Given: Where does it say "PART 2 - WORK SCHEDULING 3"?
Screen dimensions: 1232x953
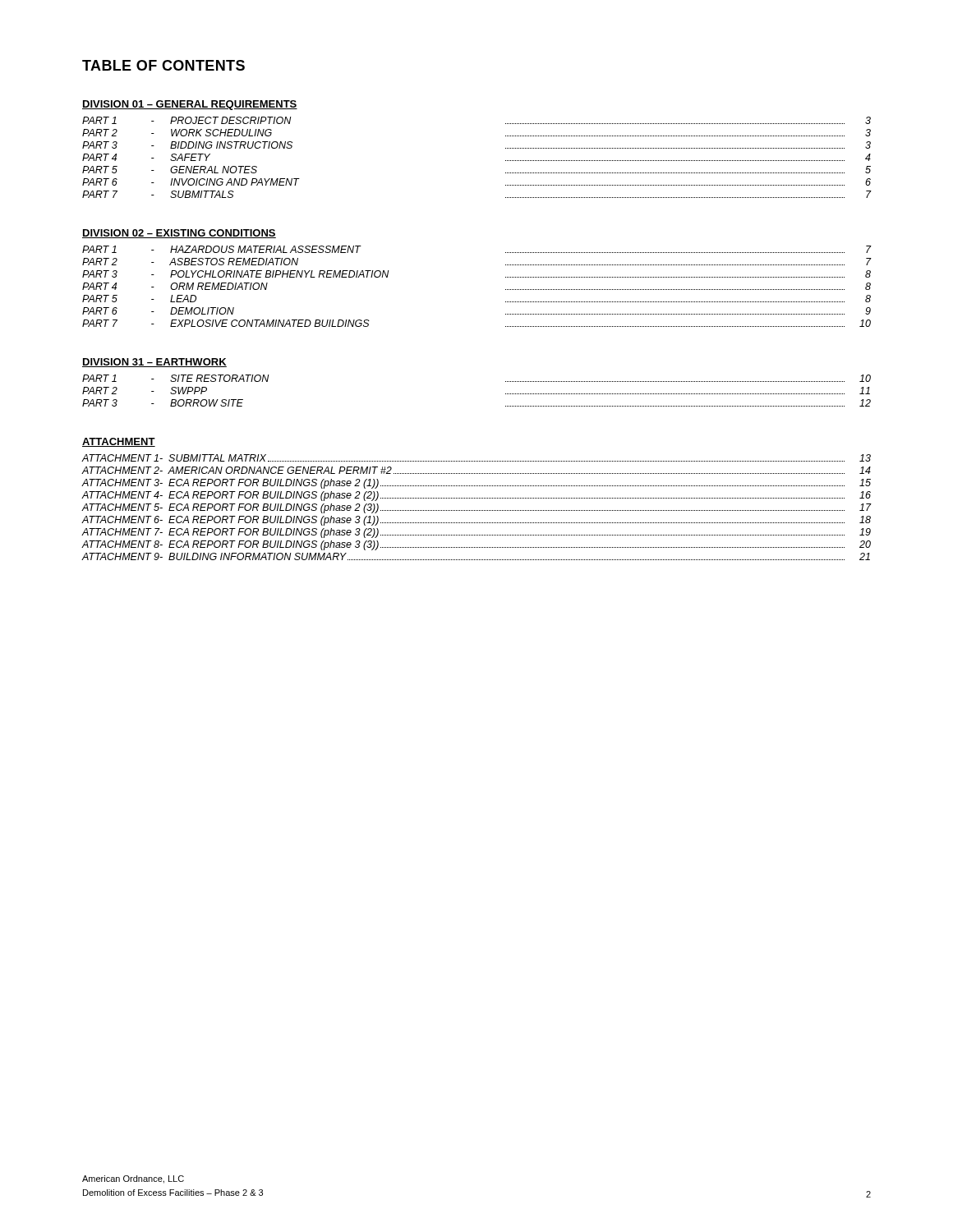Looking at the screenshot, I should click(x=101, y=132).
